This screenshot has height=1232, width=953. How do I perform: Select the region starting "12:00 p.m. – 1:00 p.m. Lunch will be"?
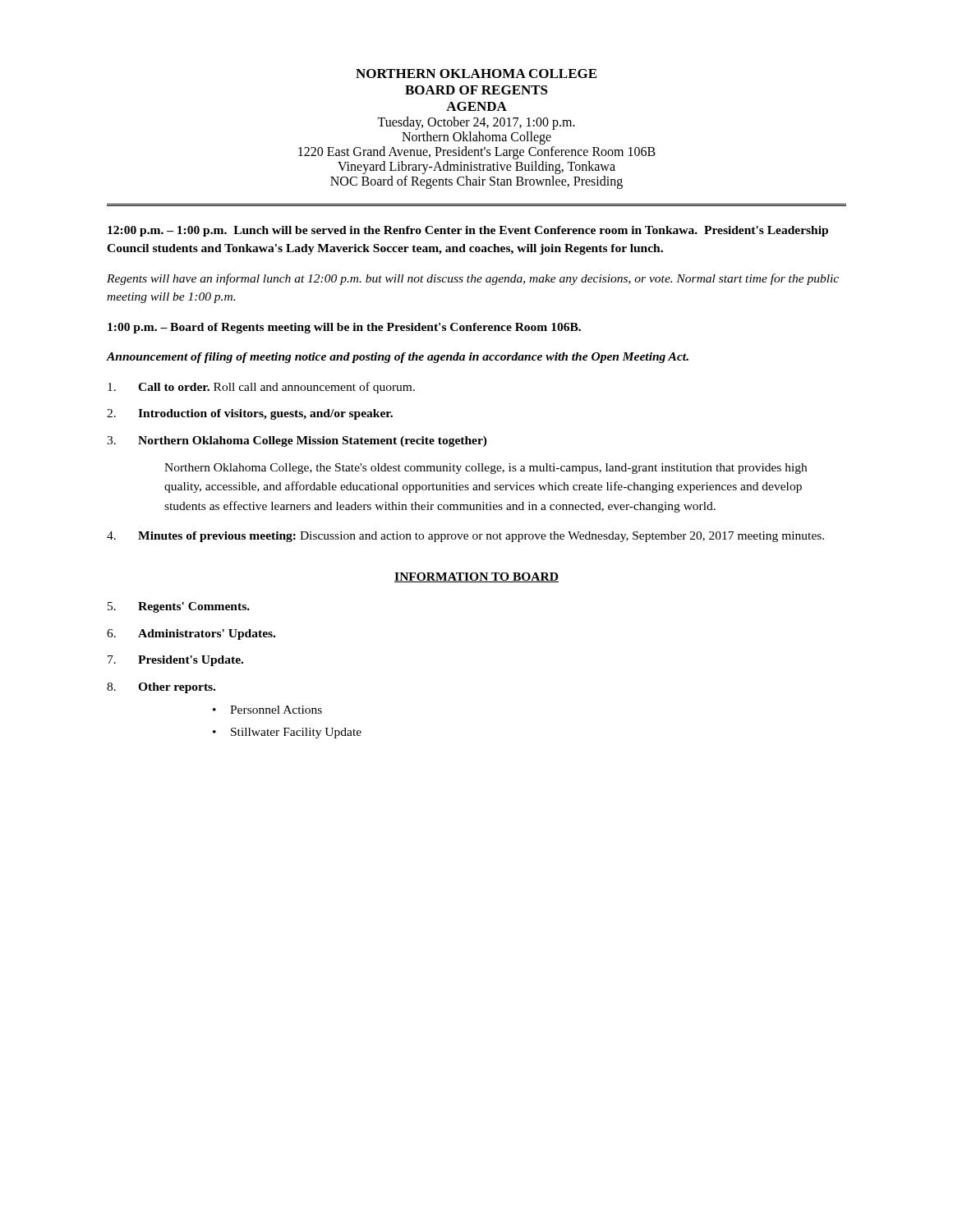coord(468,239)
